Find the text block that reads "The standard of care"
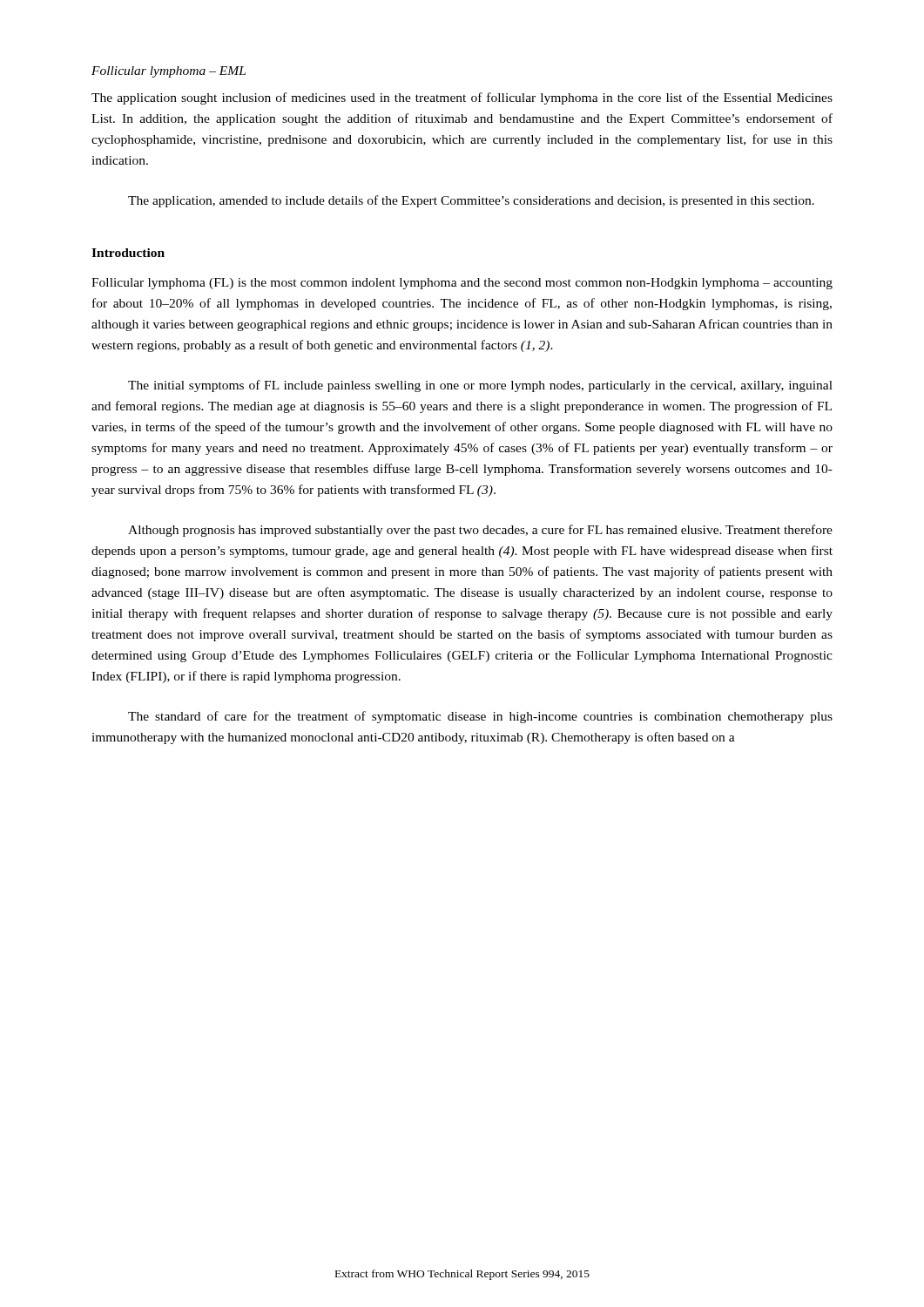 (462, 727)
